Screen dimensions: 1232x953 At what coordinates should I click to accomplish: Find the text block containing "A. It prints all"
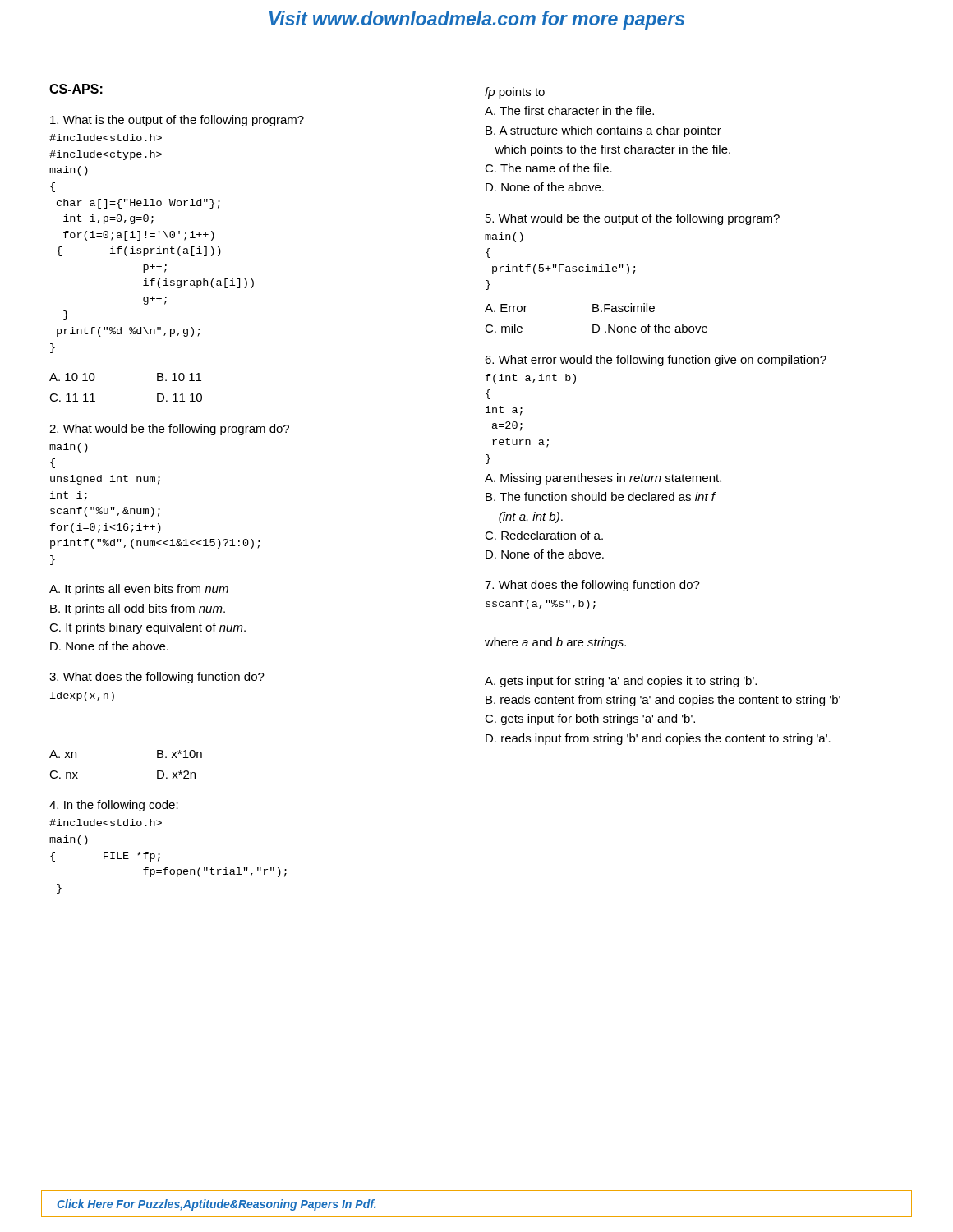point(148,617)
